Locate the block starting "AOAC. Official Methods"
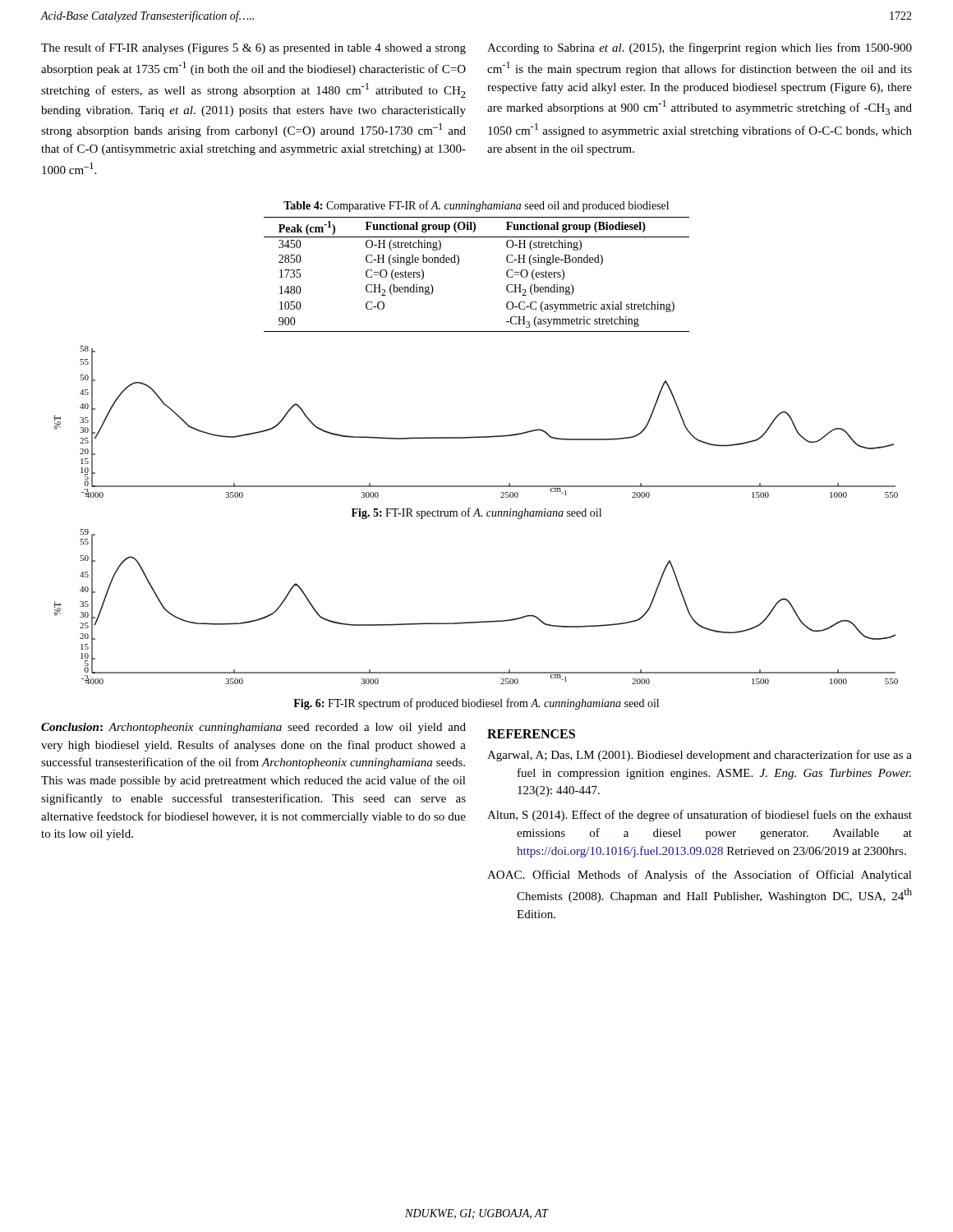The height and width of the screenshot is (1232, 953). [700, 894]
